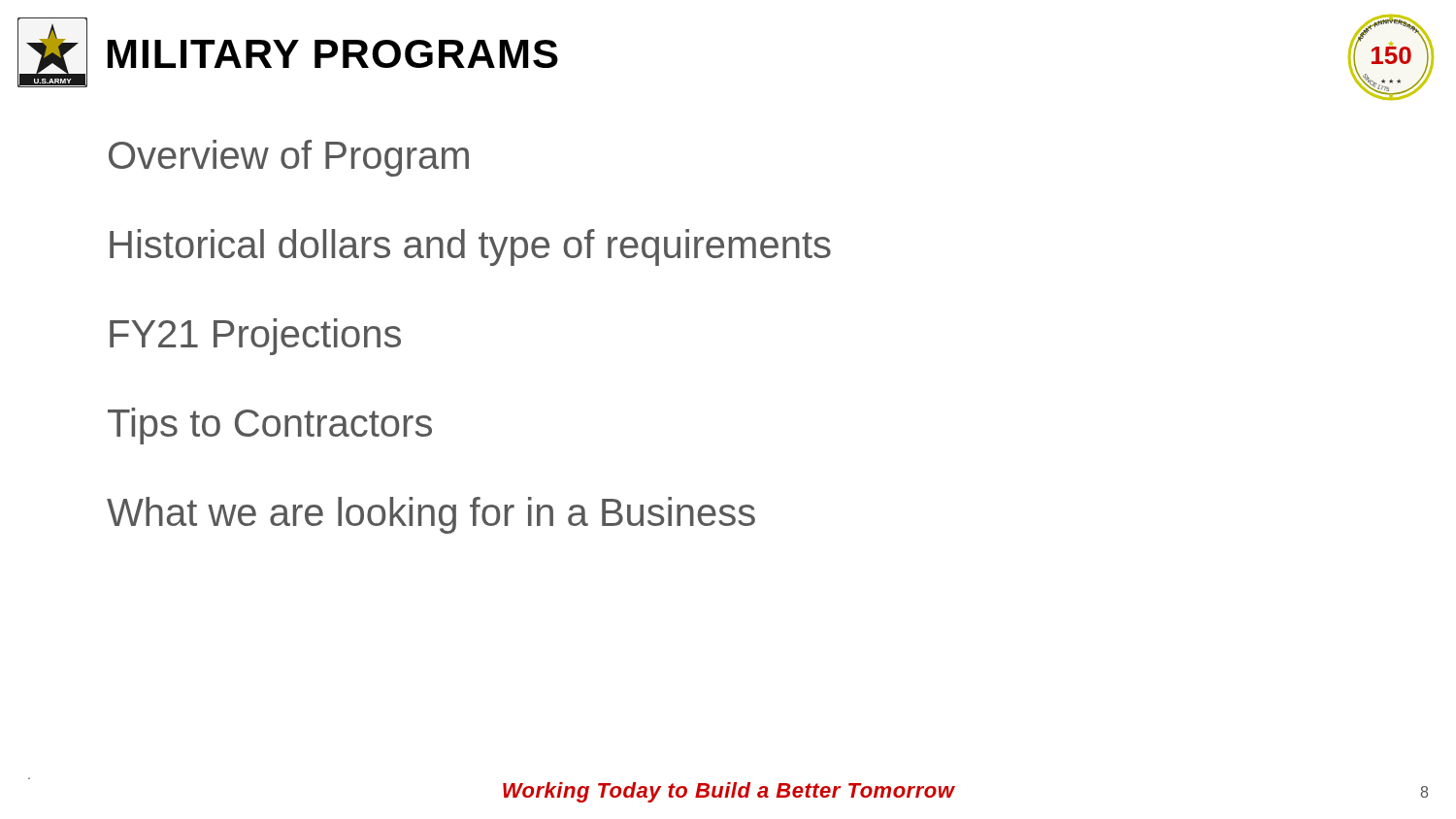The height and width of the screenshot is (819, 1456).
Task: Select the element starting "Overview of Program"
Action: (289, 155)
